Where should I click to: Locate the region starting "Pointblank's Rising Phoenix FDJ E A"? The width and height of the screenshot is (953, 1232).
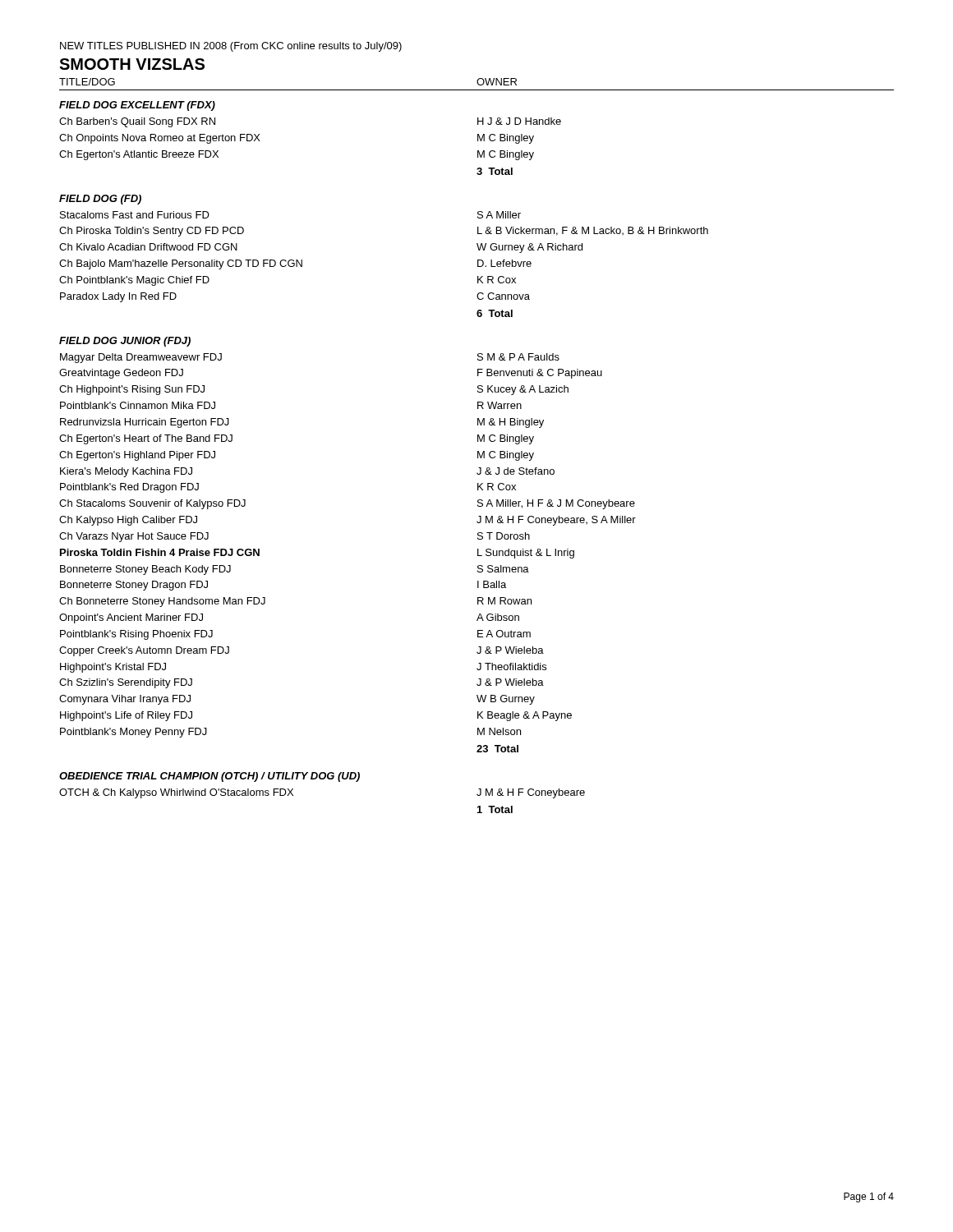coord(476,634)
